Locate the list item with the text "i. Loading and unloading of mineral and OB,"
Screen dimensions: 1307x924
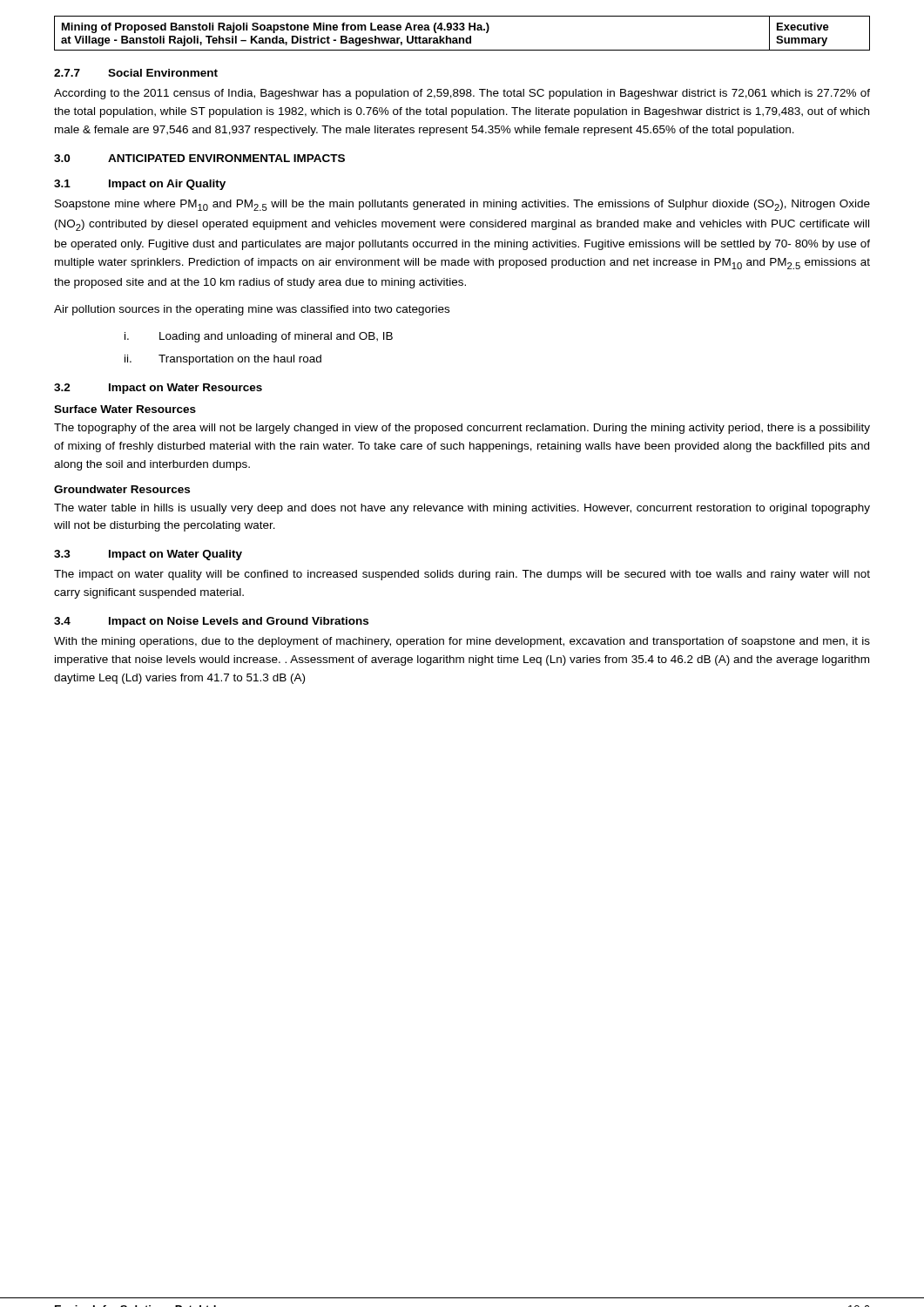click(x=259, y=337)
